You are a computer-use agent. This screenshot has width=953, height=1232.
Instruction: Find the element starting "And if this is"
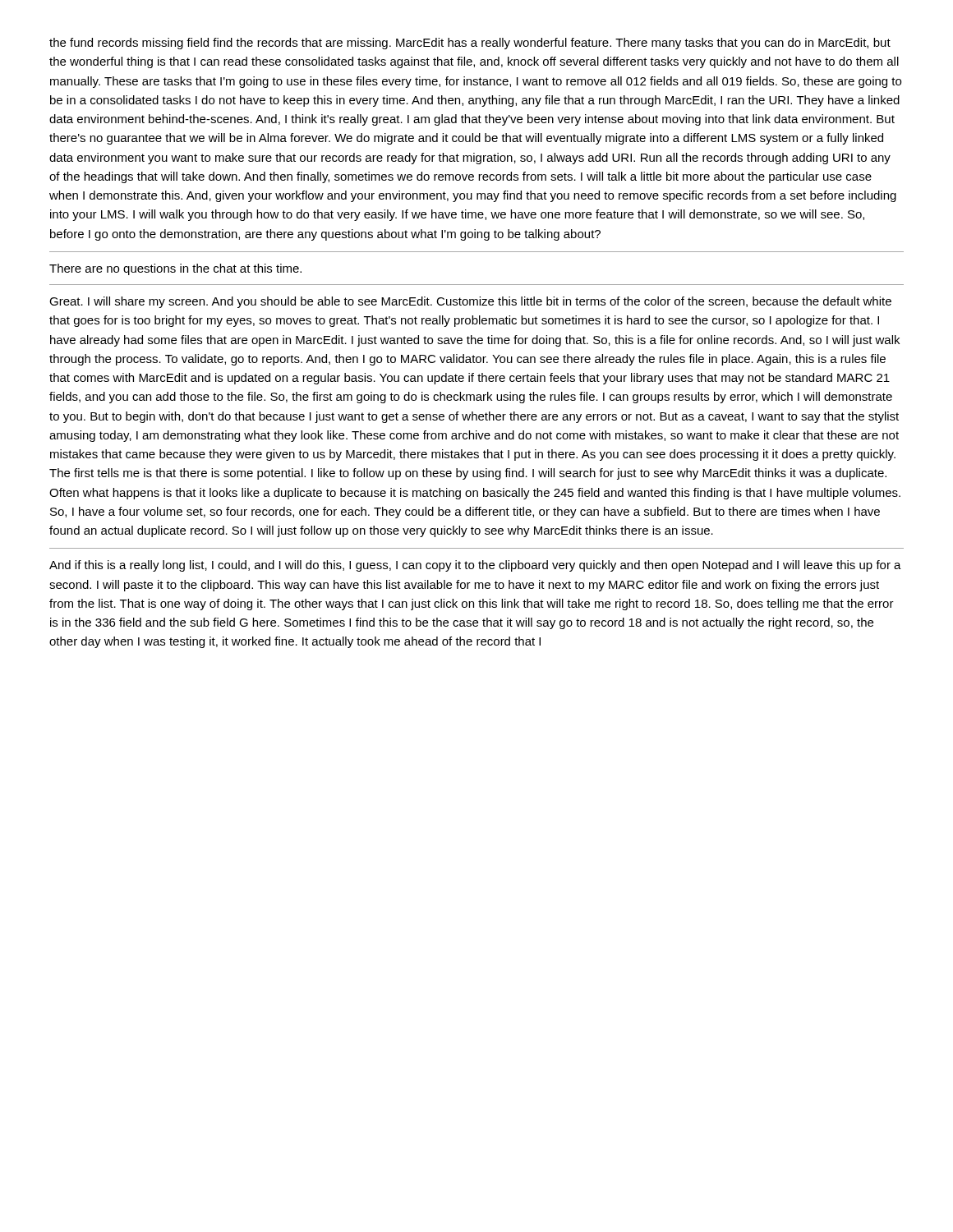(x=475, y=603)
